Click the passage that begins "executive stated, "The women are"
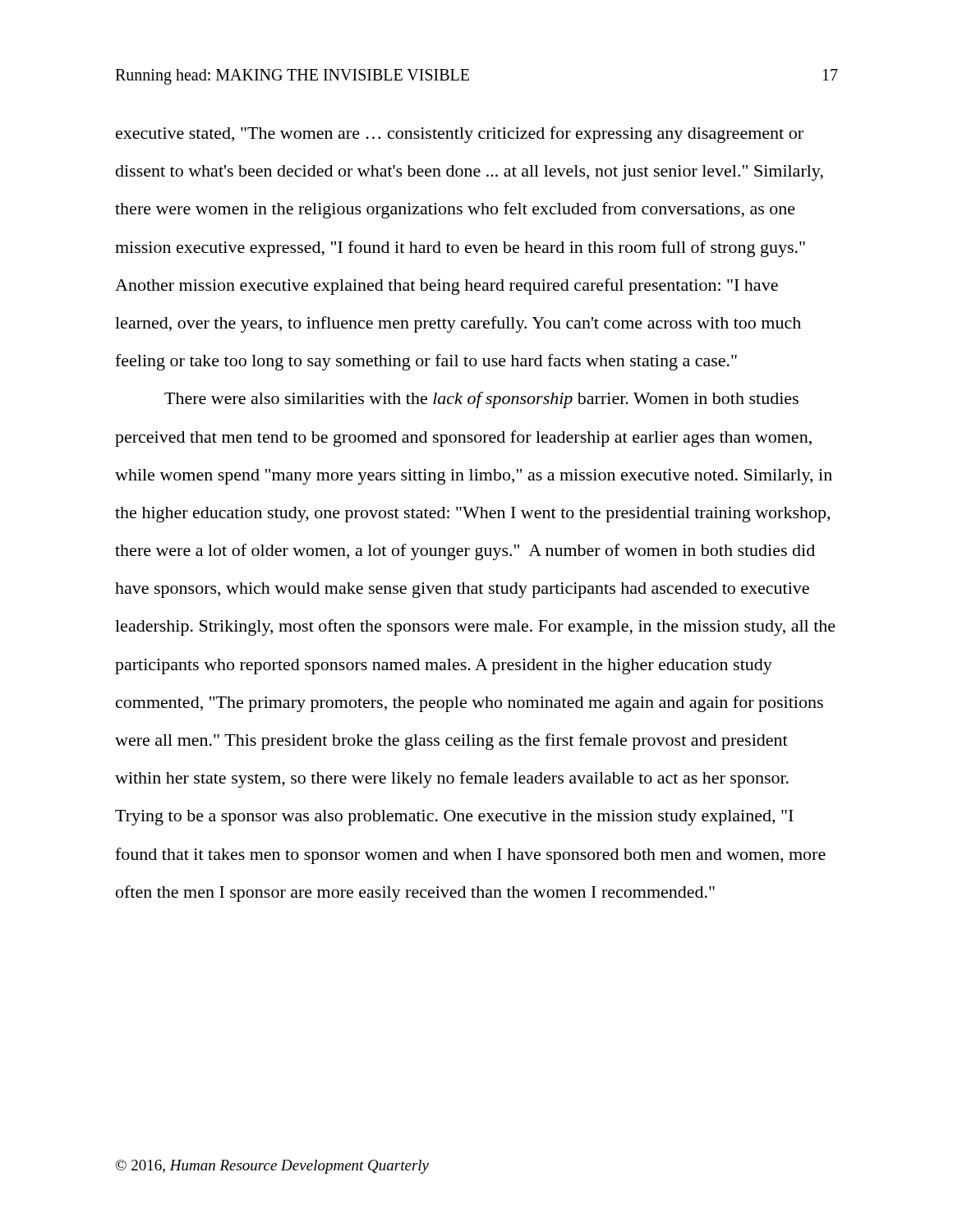Viewport: 953px width, 1232px height. (x=476, y=247)
